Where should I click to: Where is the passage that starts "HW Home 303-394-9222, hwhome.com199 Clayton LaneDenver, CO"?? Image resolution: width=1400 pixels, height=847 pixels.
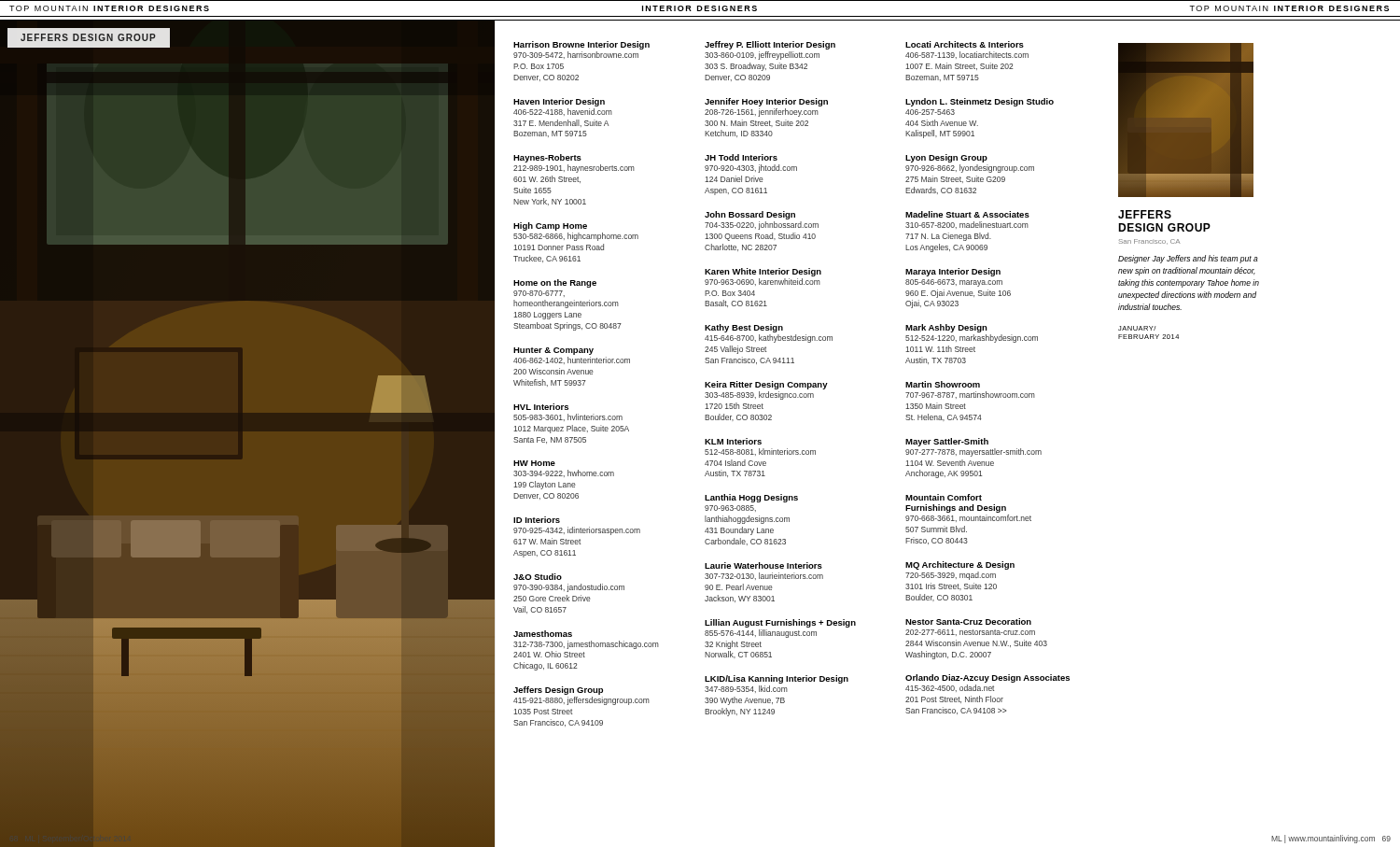point(604,480)
